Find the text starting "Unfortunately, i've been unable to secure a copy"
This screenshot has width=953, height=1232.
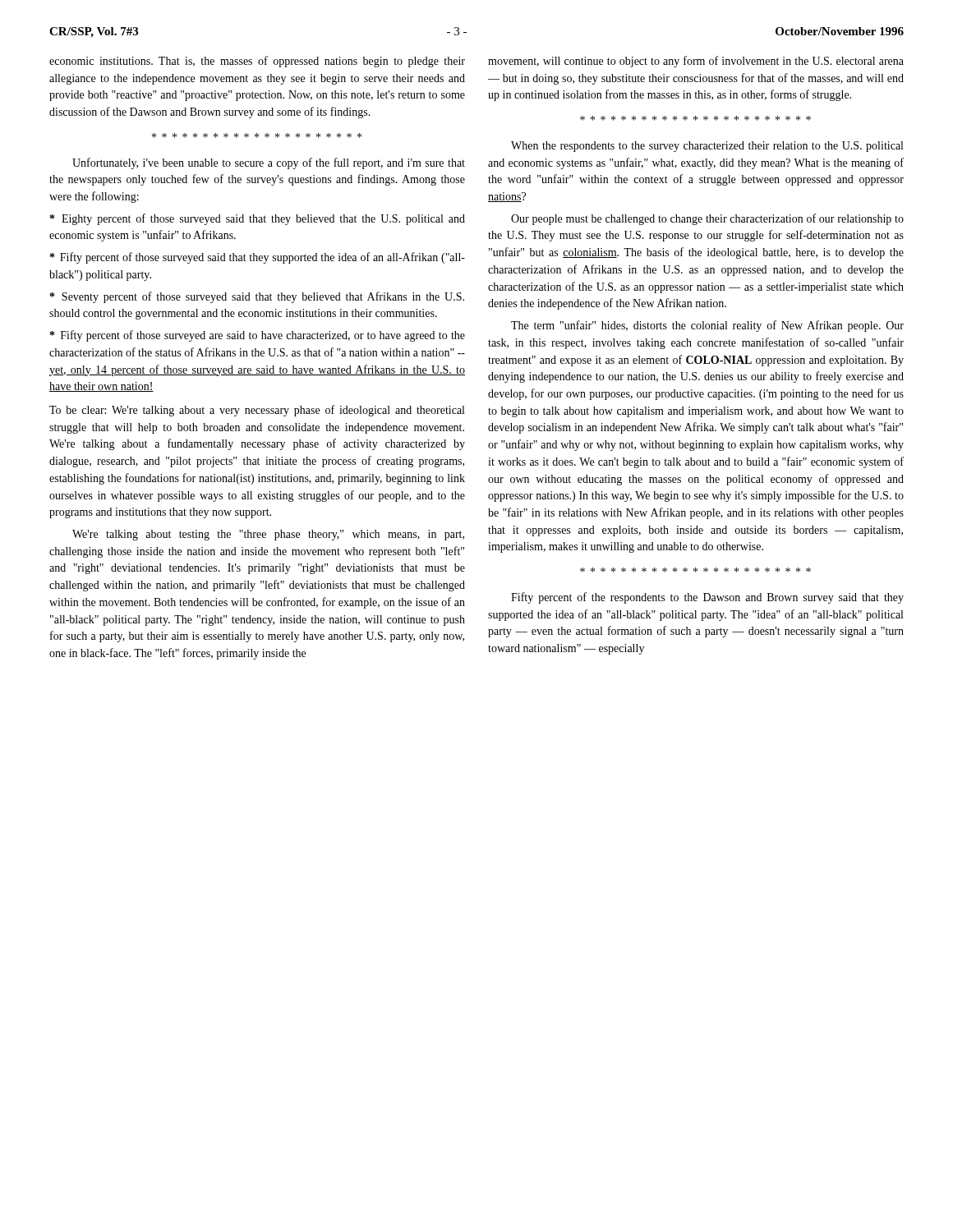point(257,180)
